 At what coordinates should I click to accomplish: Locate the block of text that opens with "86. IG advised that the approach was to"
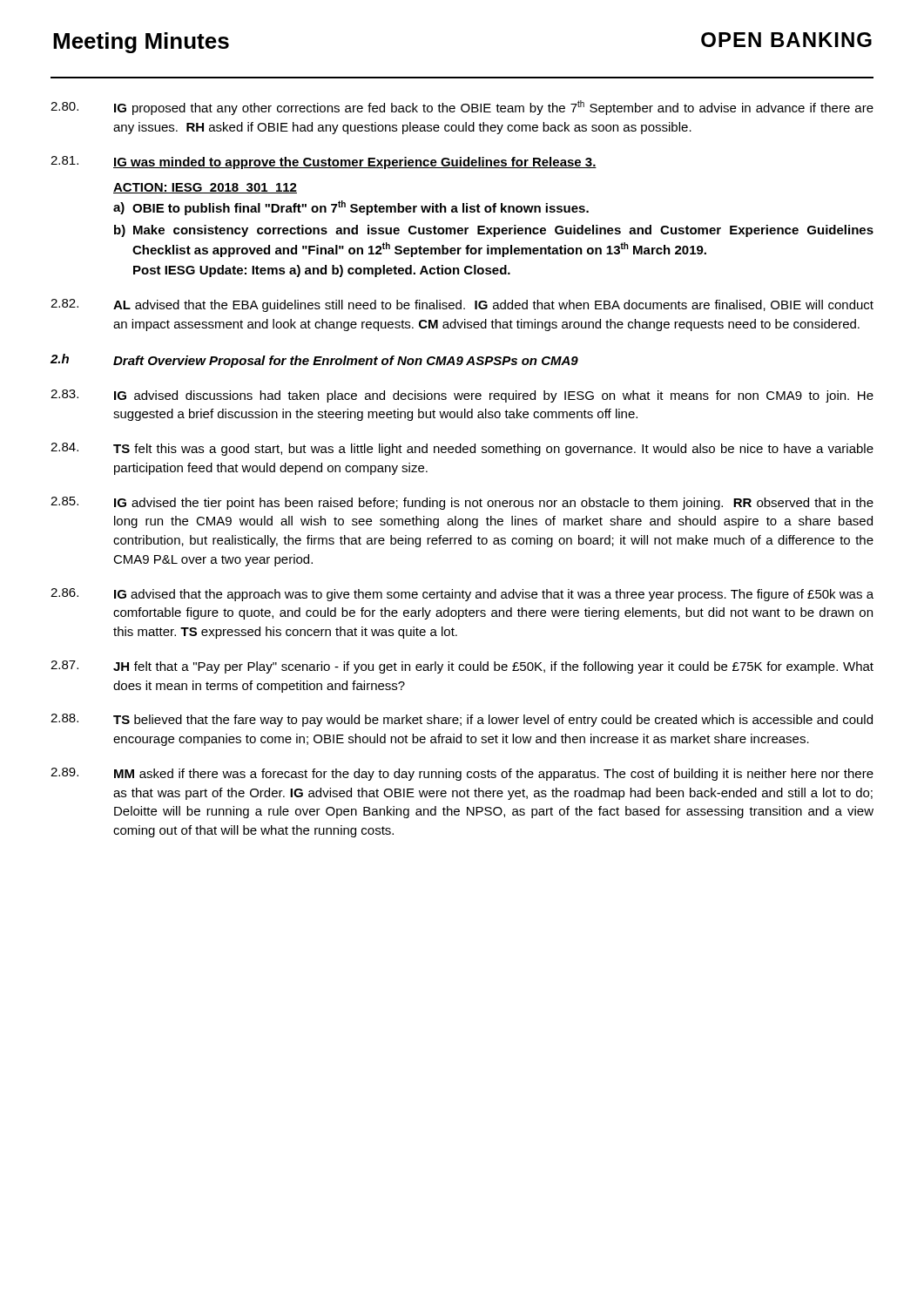click(462, 613)
